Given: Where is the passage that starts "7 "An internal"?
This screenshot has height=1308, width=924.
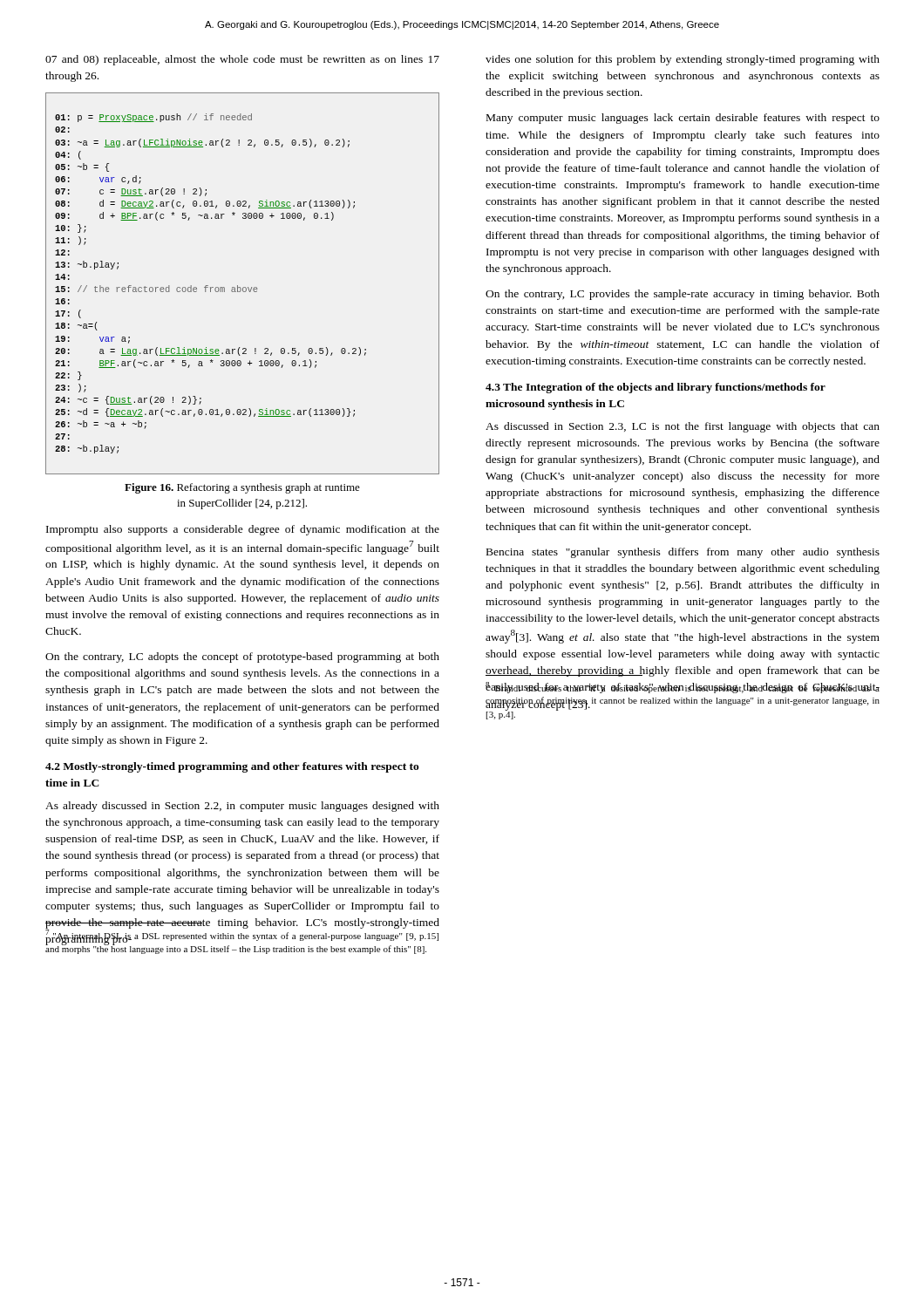Looking at the screenshot, I should click(x=242, y=941).
